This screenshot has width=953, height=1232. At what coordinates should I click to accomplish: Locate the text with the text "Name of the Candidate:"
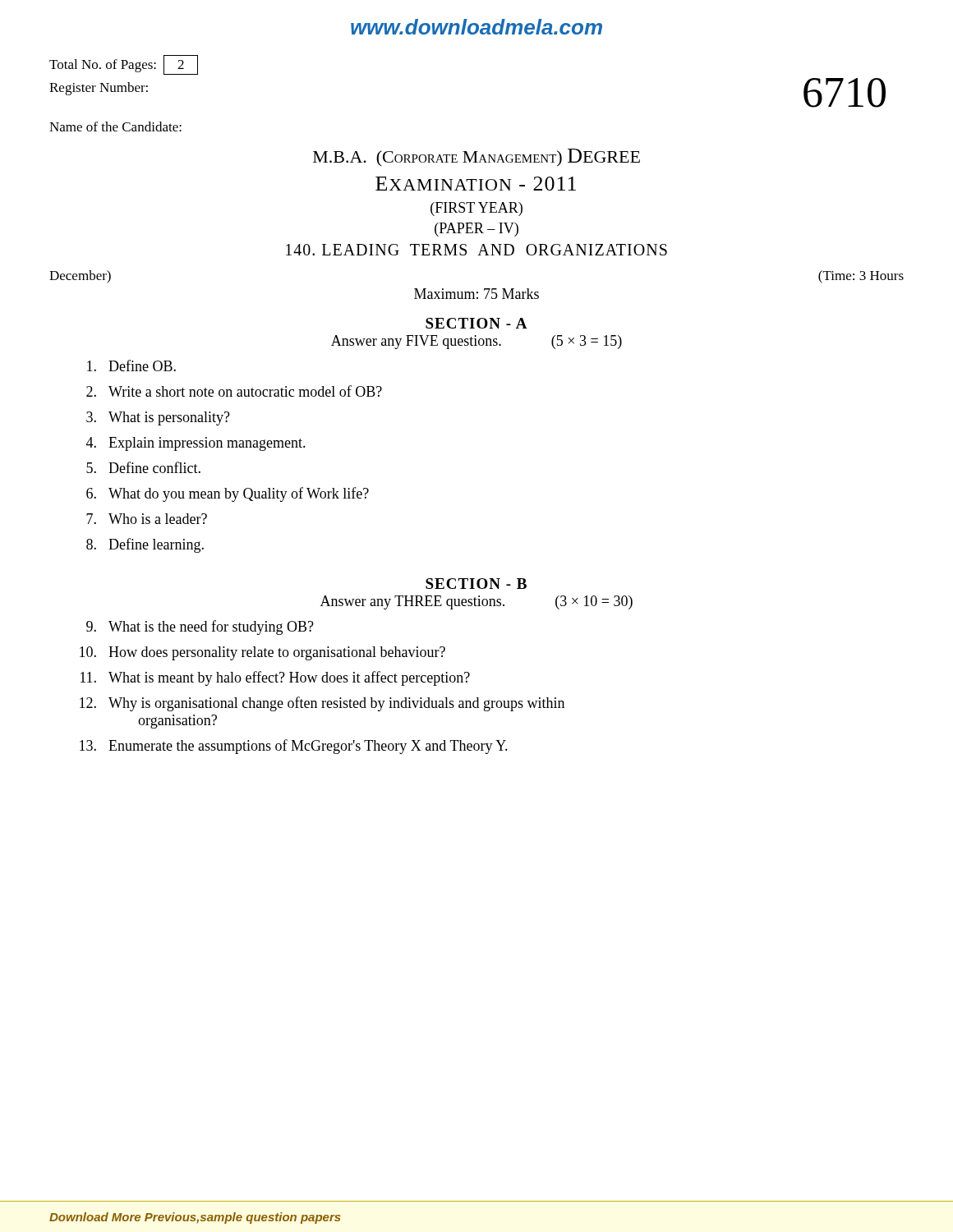point(116,127)
